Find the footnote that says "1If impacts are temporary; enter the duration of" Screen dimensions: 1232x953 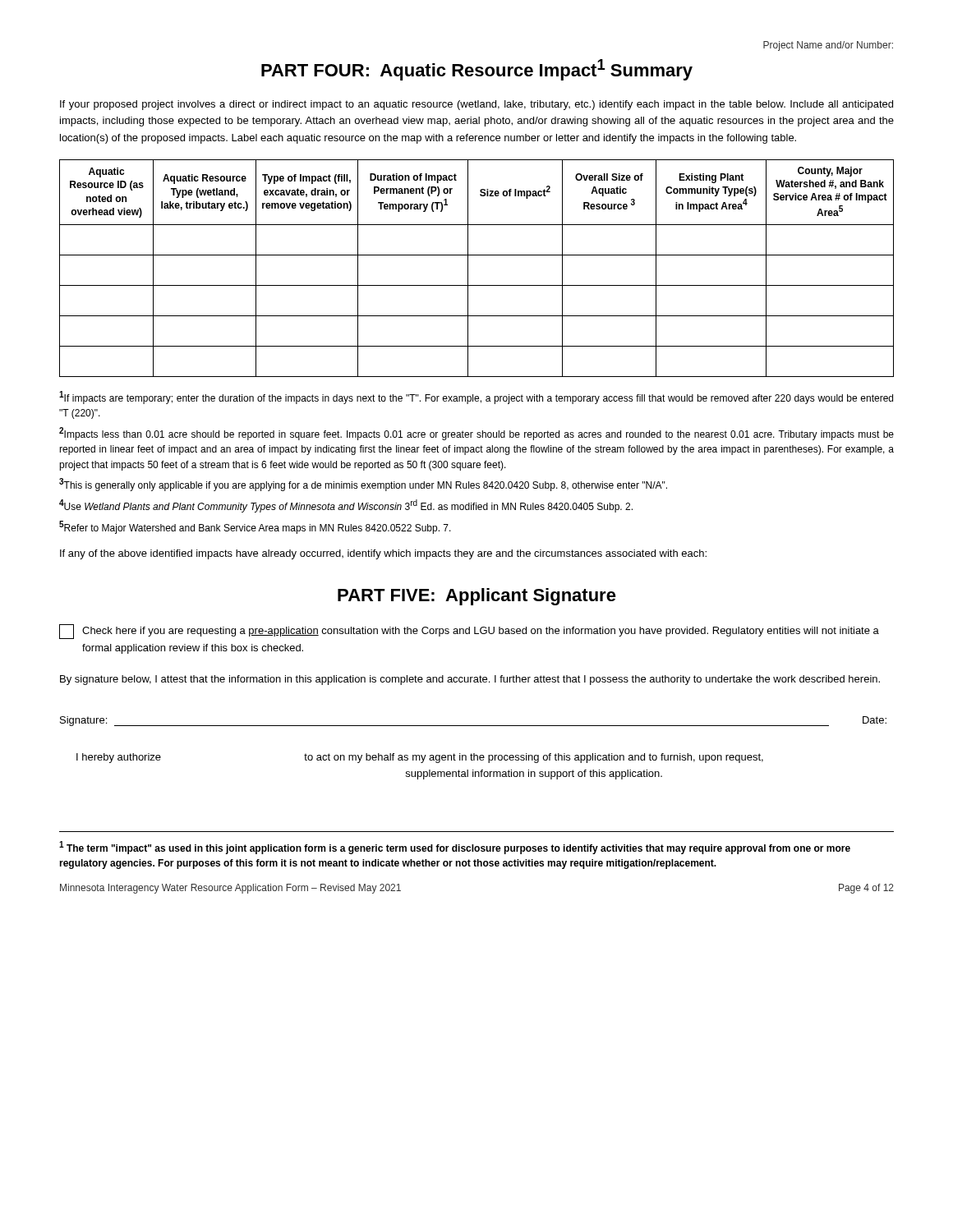476,405
